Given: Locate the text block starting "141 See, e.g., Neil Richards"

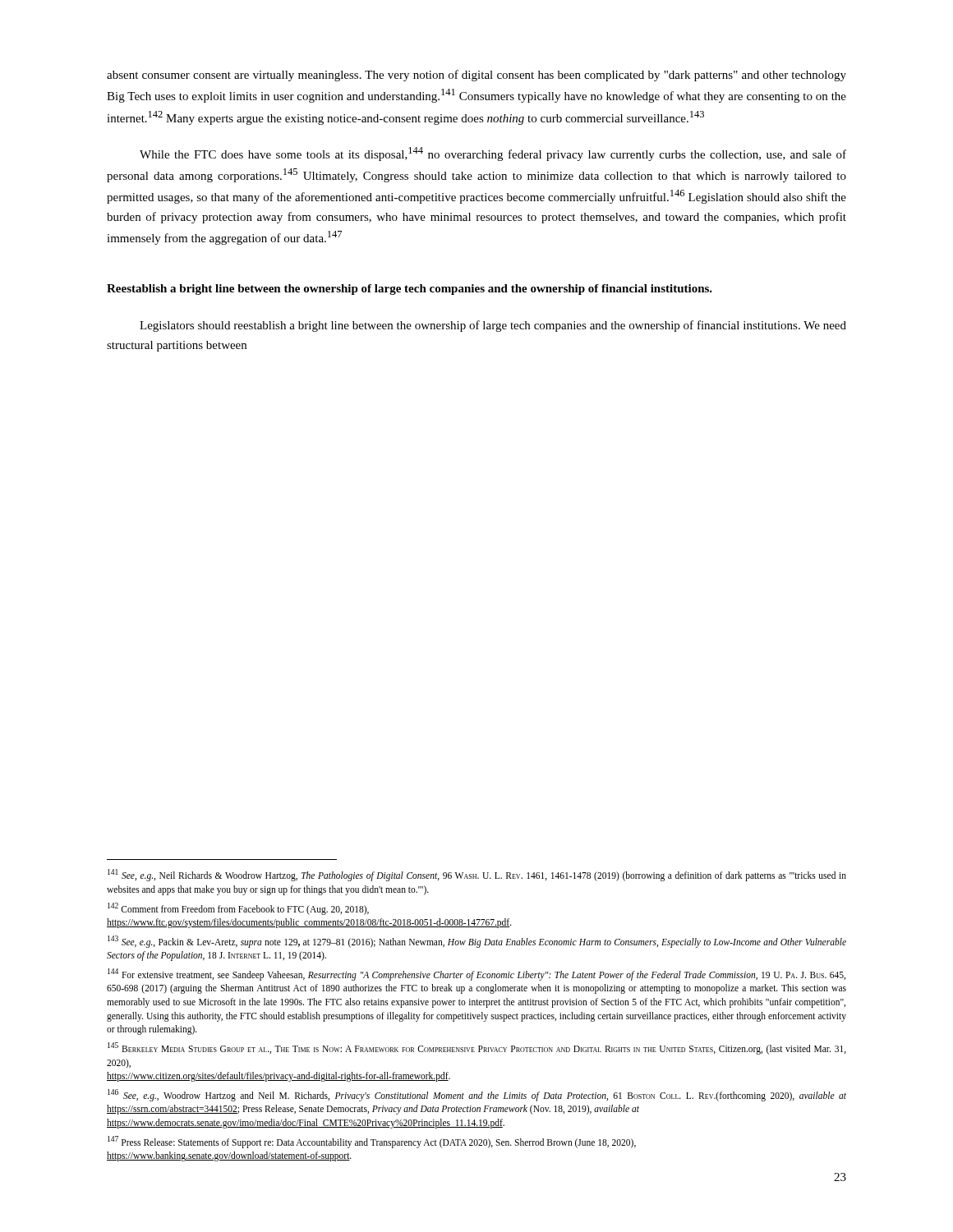Looking at the screenshot, I should pyautogui.click(x=476, y=881).
